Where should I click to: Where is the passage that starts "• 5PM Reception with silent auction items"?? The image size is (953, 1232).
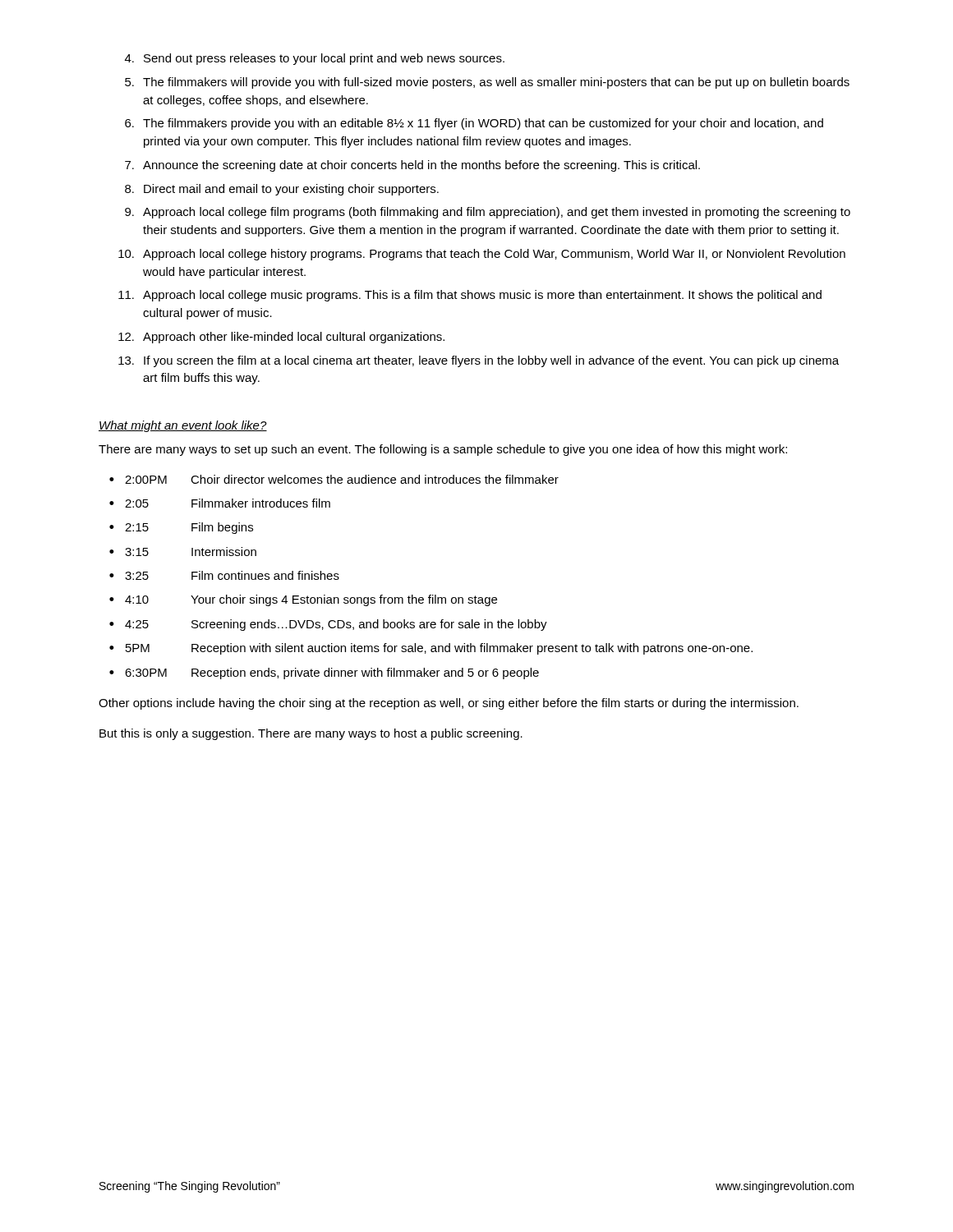[x=476, y=649]
